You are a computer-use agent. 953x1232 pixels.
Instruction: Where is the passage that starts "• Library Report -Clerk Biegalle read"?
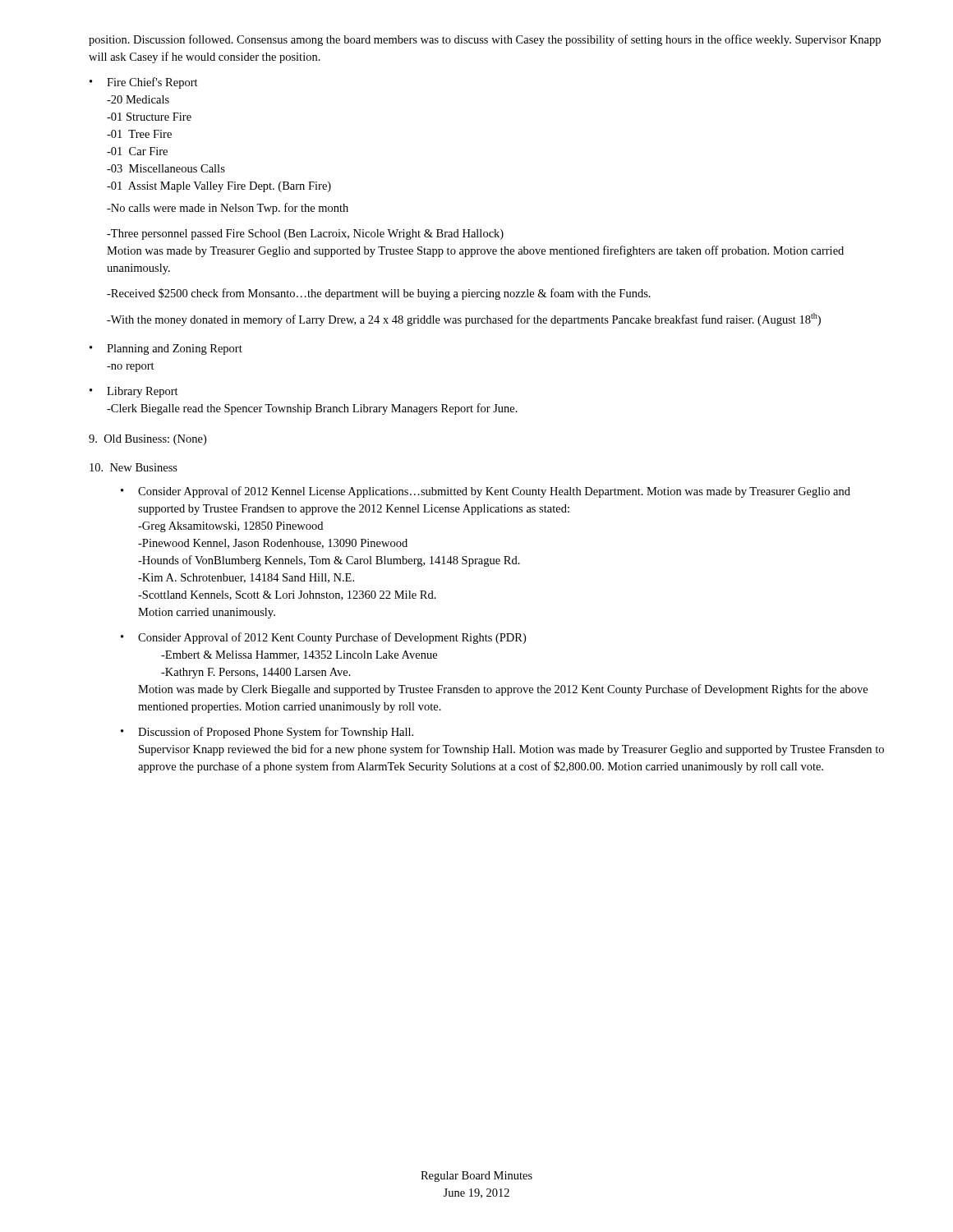(x=303, y=400)
